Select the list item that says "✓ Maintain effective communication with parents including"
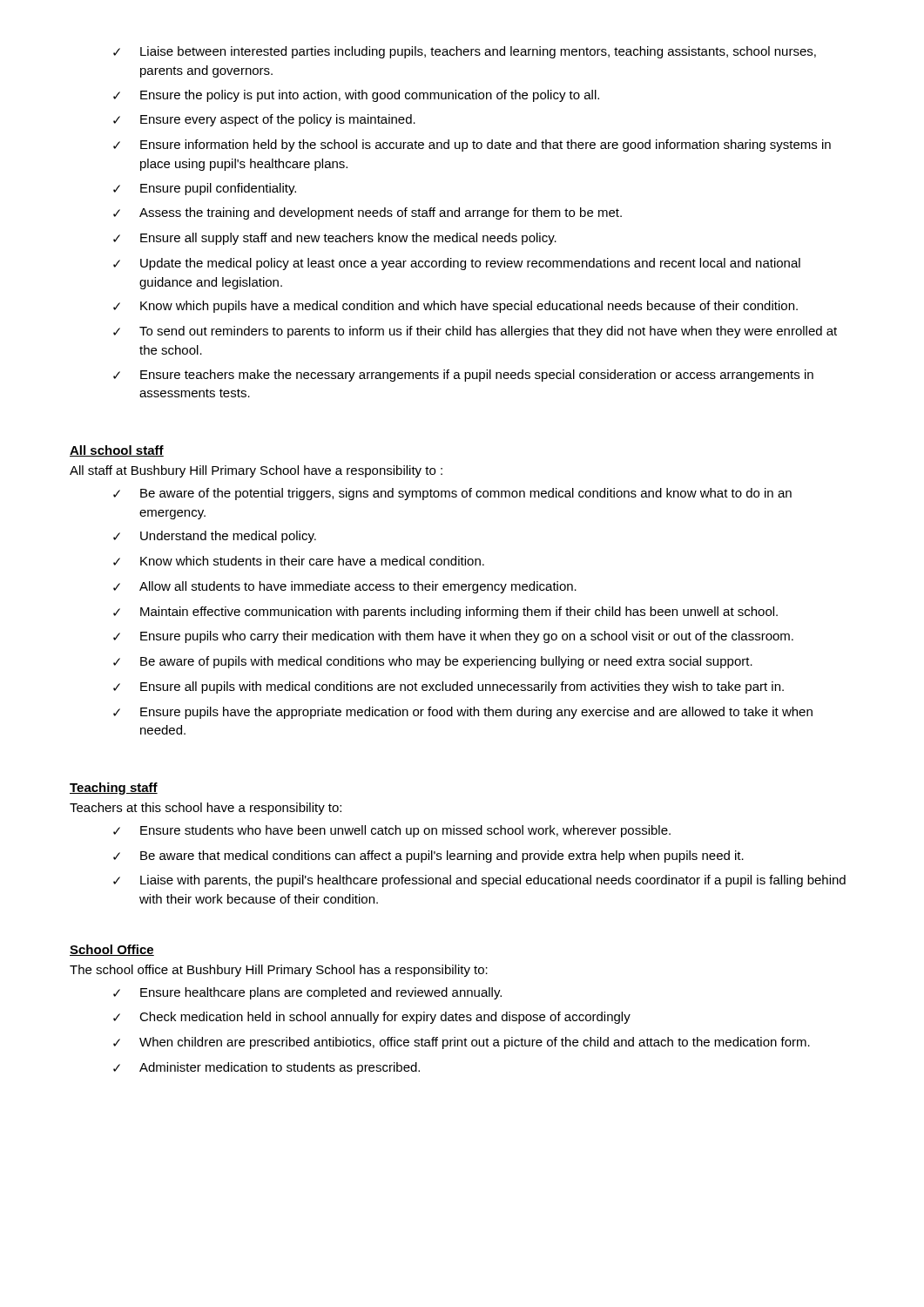The height and width of the screenshot is (1307, 924). point(445,612)
